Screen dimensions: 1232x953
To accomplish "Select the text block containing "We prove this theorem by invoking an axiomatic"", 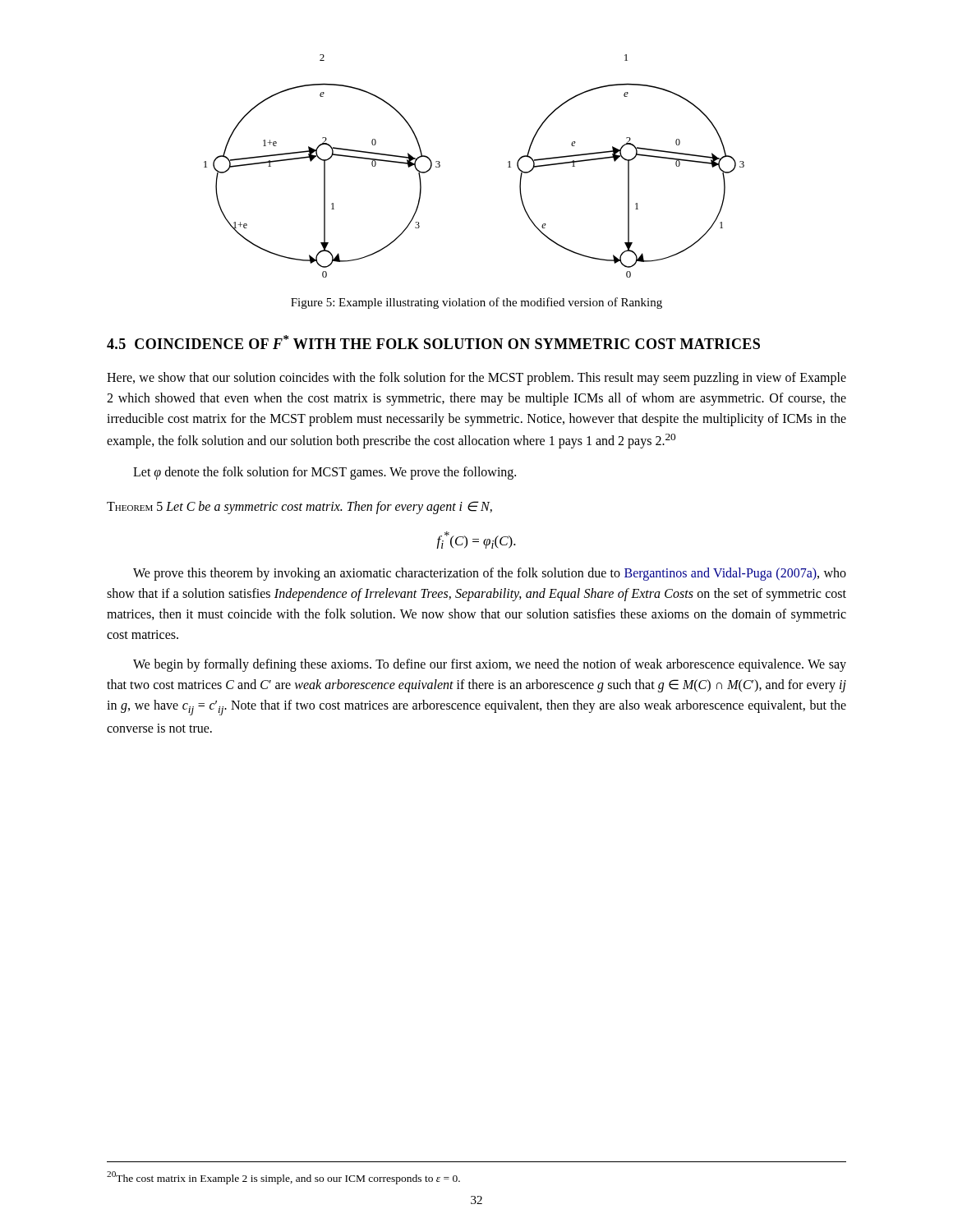I will (476, 604).
